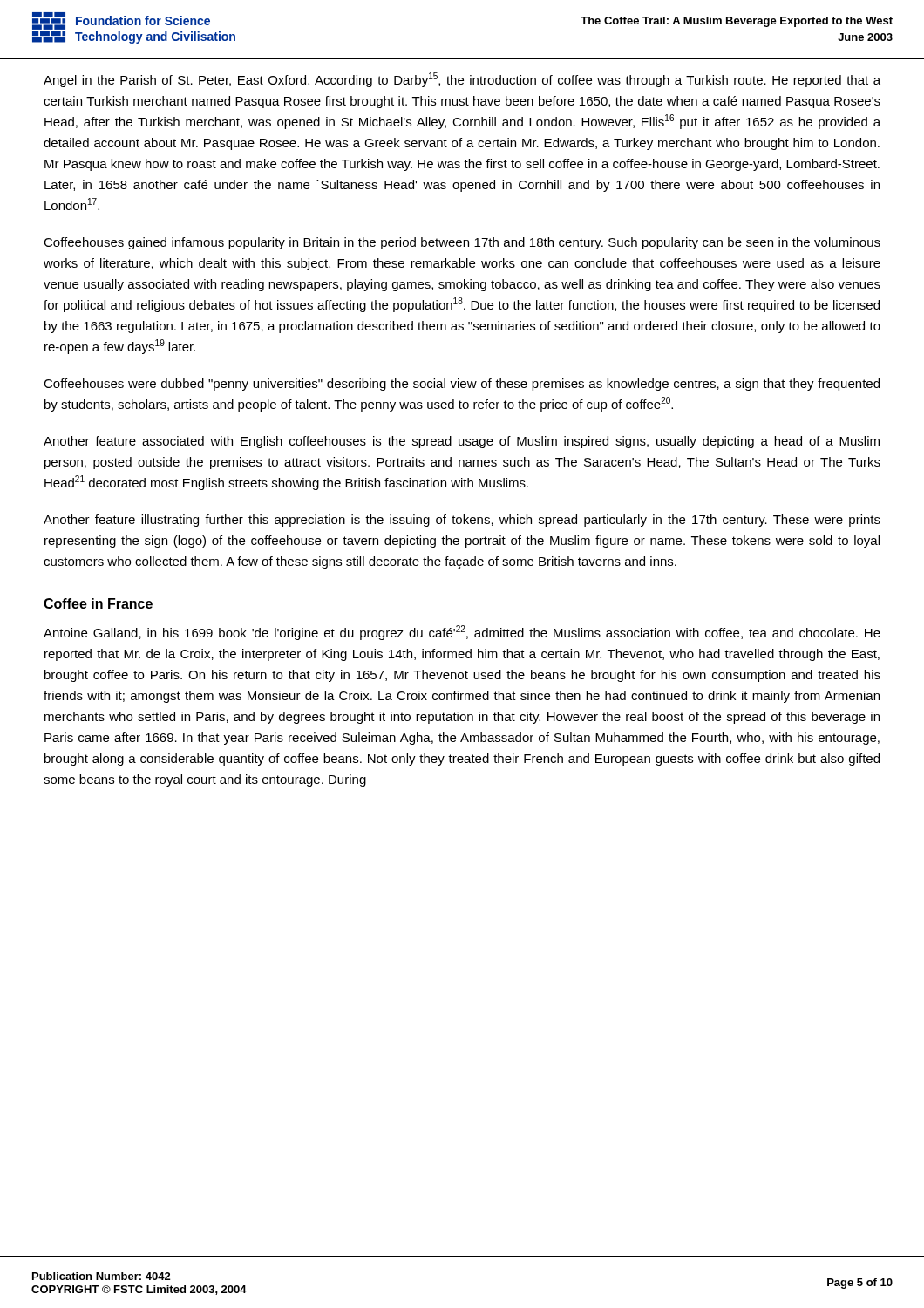Click on the block starting "Coffee in France"

tap(98, 604)
